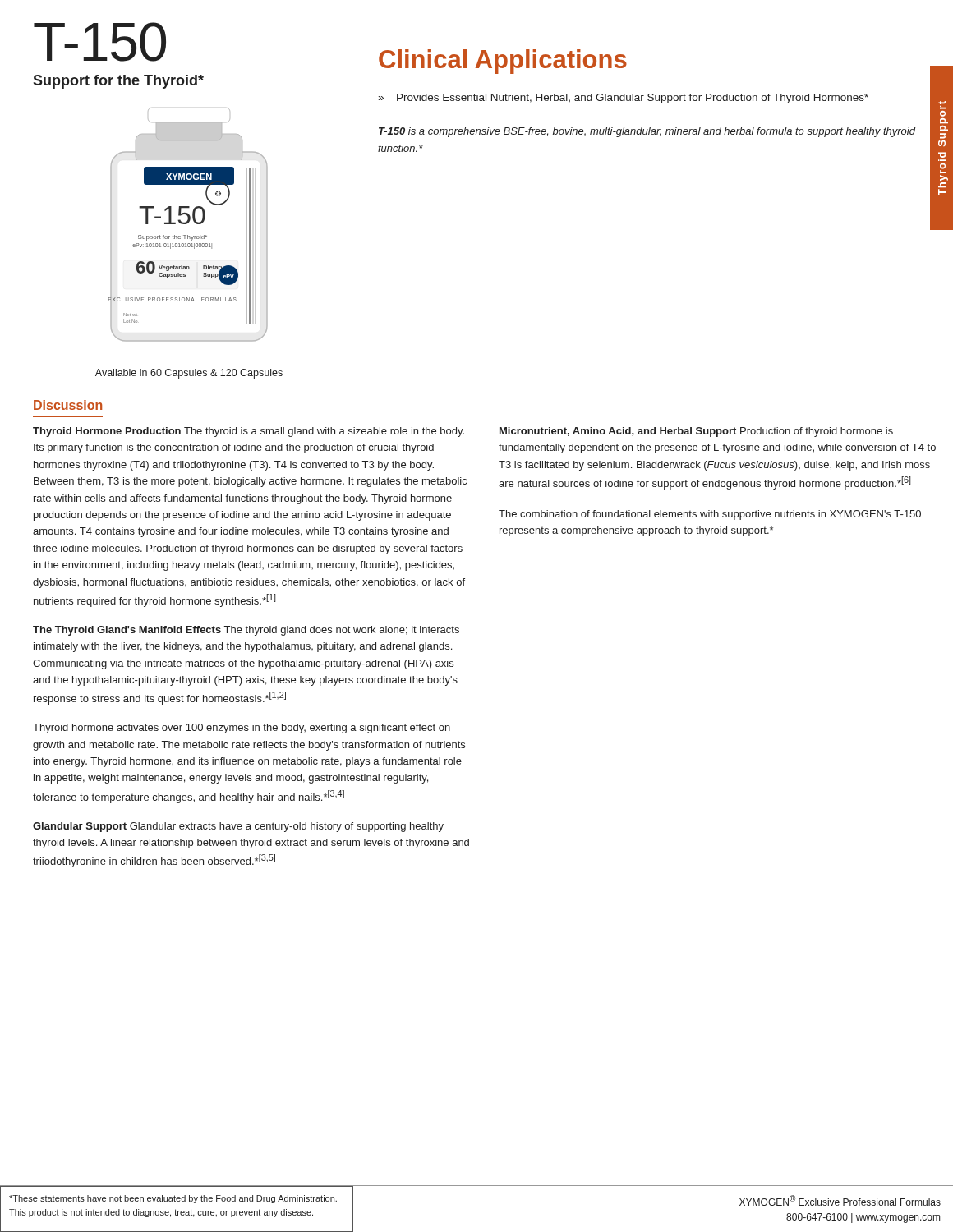
Task: Click on the passage starting "Micronutrient, Amino Acid, and"
Action: [x=717, y=457]
